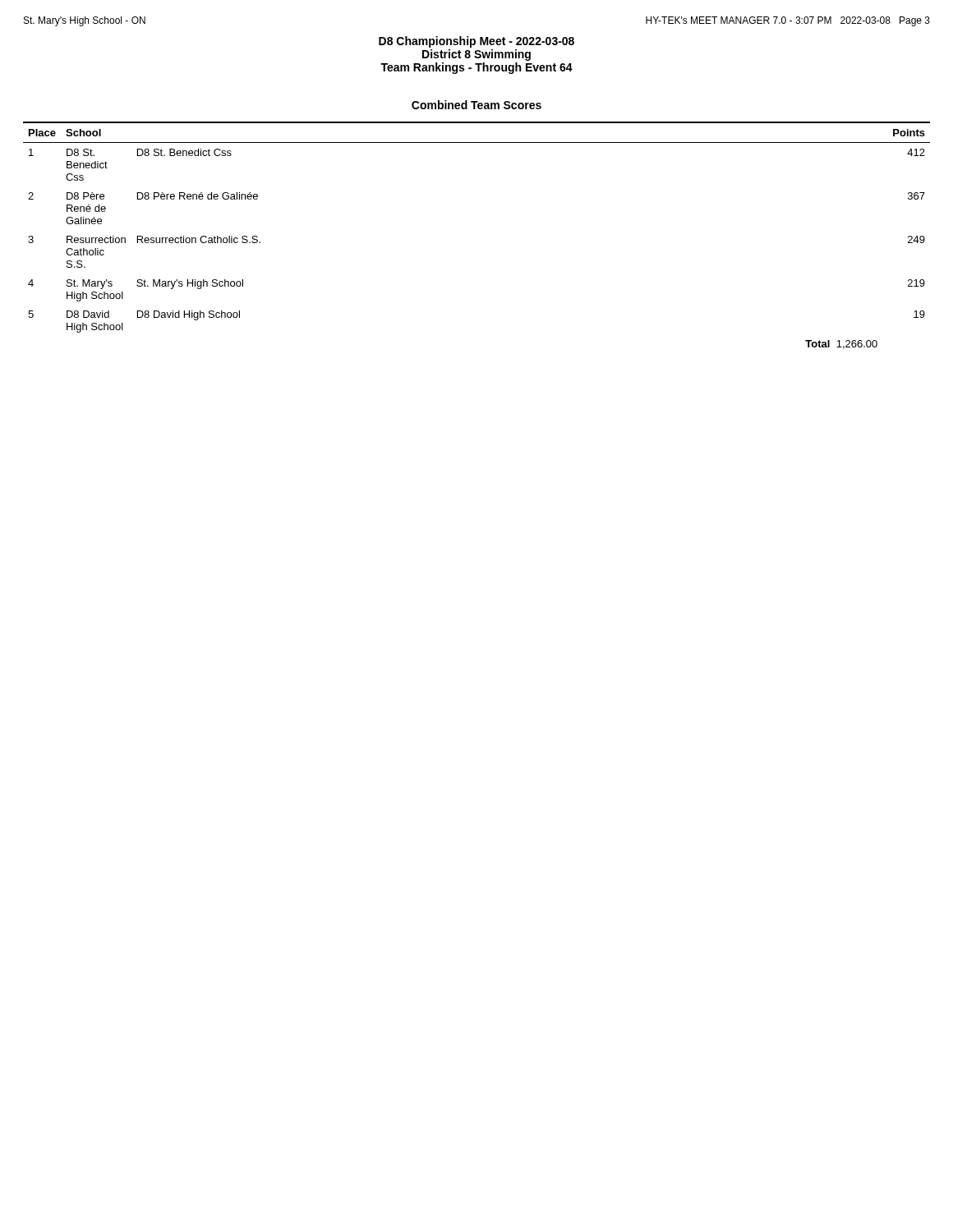Locate the title

pos(476,54)
